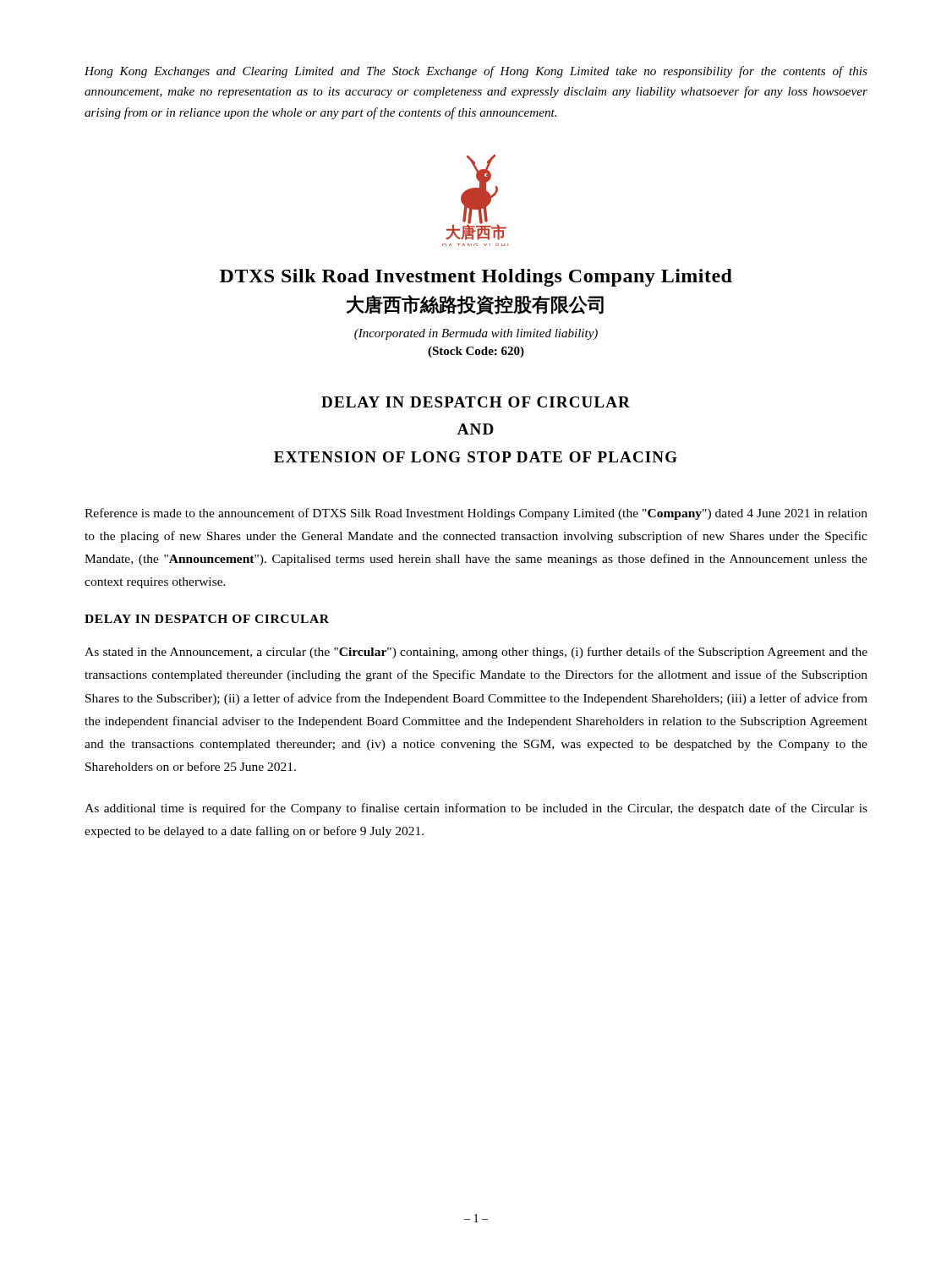
Task: Find the logo
Action: pos(476,201)
